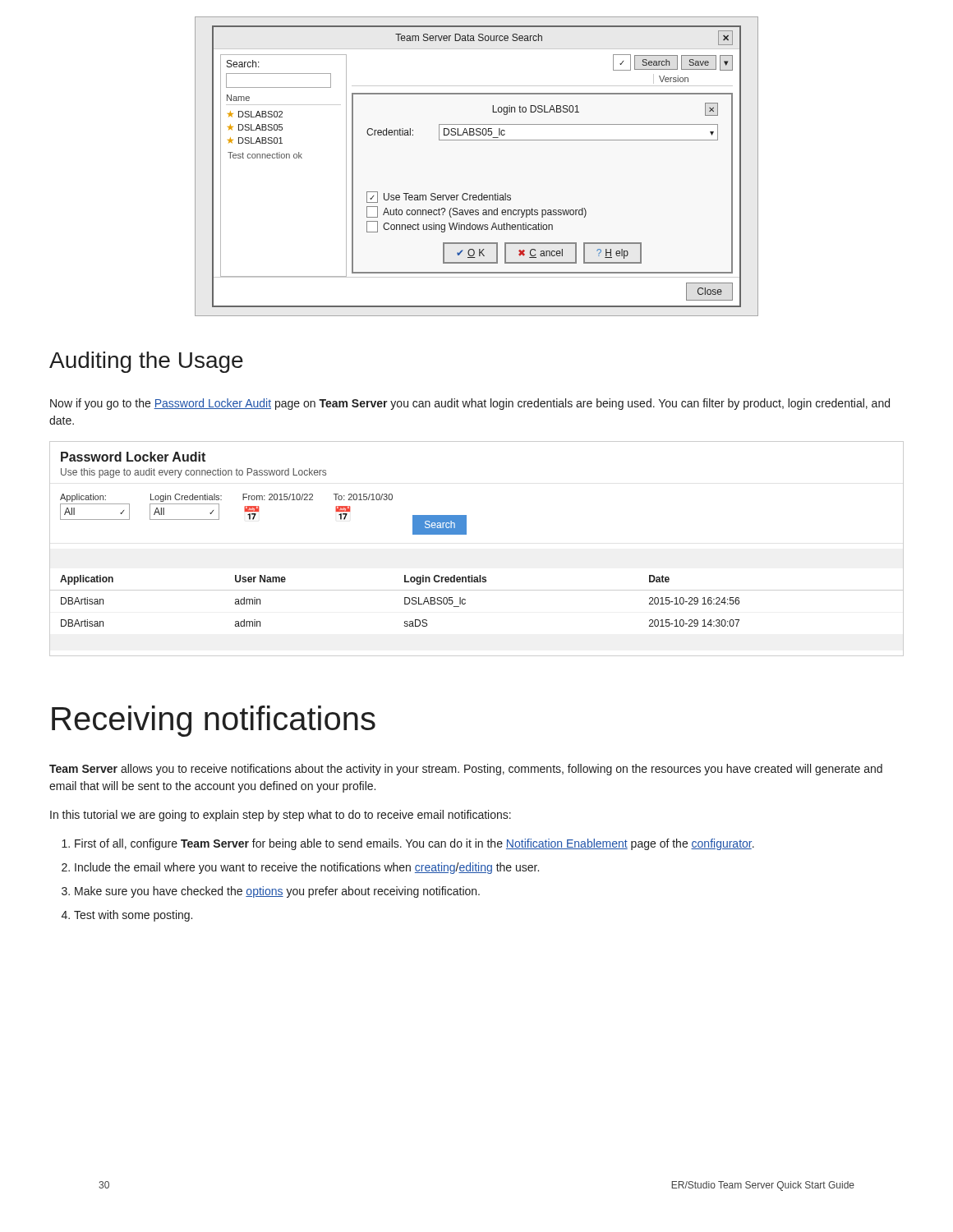Screen dimensions: 1232x953
Task: Select the element starting "Auditing the Usage"
Action: 146,361
